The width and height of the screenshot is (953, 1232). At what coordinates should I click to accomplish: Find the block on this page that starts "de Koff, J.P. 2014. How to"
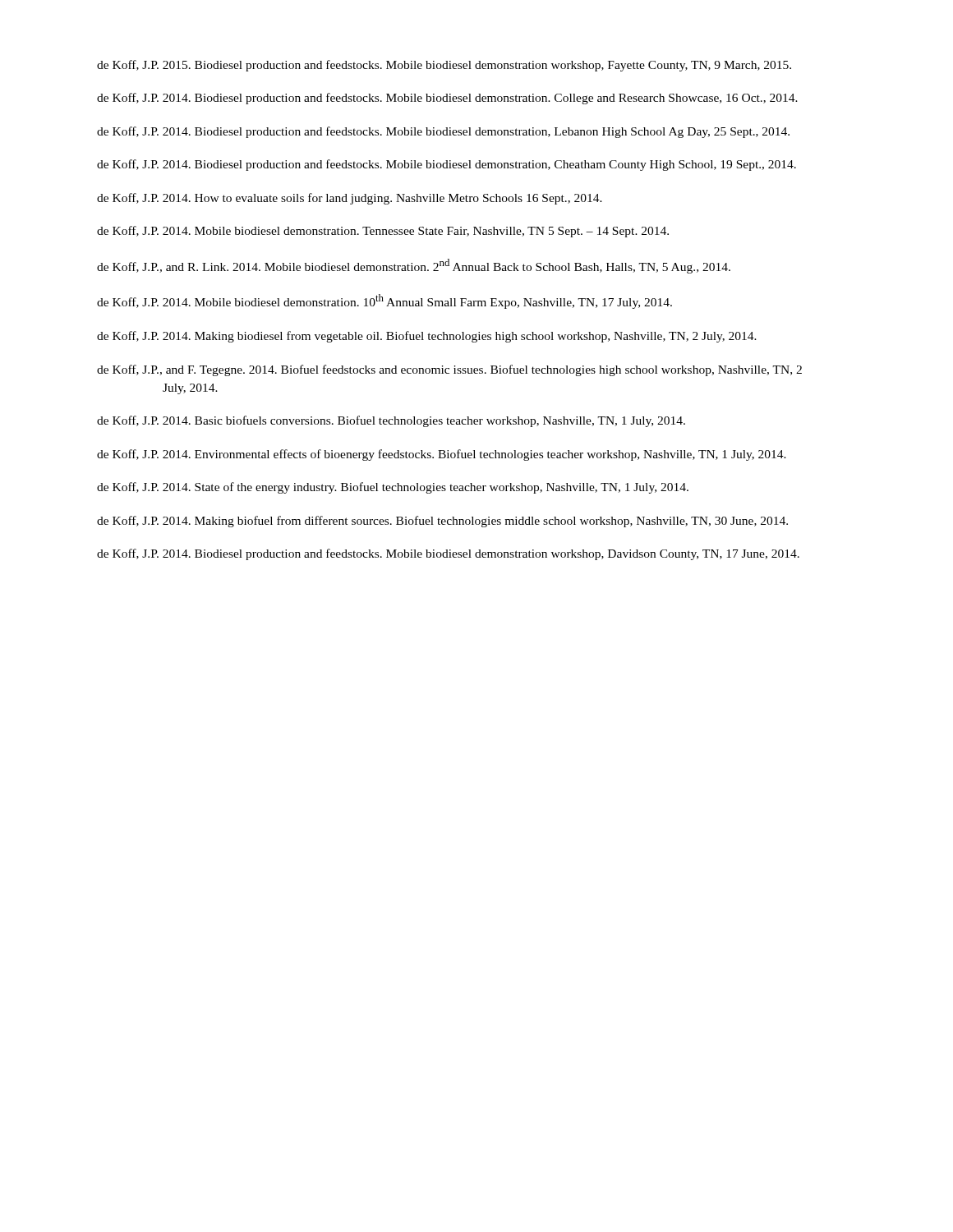[454, 198]
